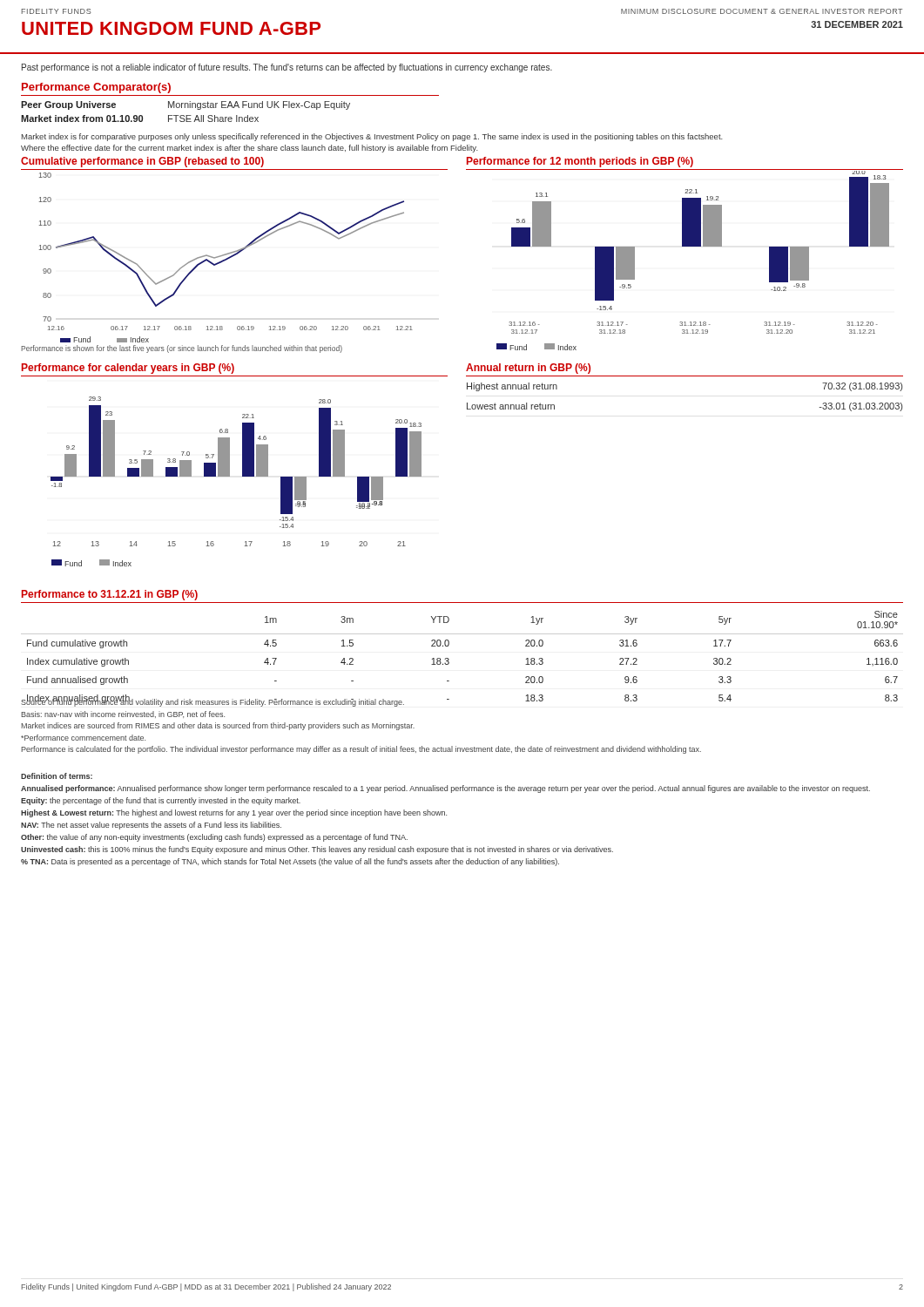Click on the table containing "Fund annualised growth"
The width and height of the screenshot is (924, 1307).
(x=462, y=657)
